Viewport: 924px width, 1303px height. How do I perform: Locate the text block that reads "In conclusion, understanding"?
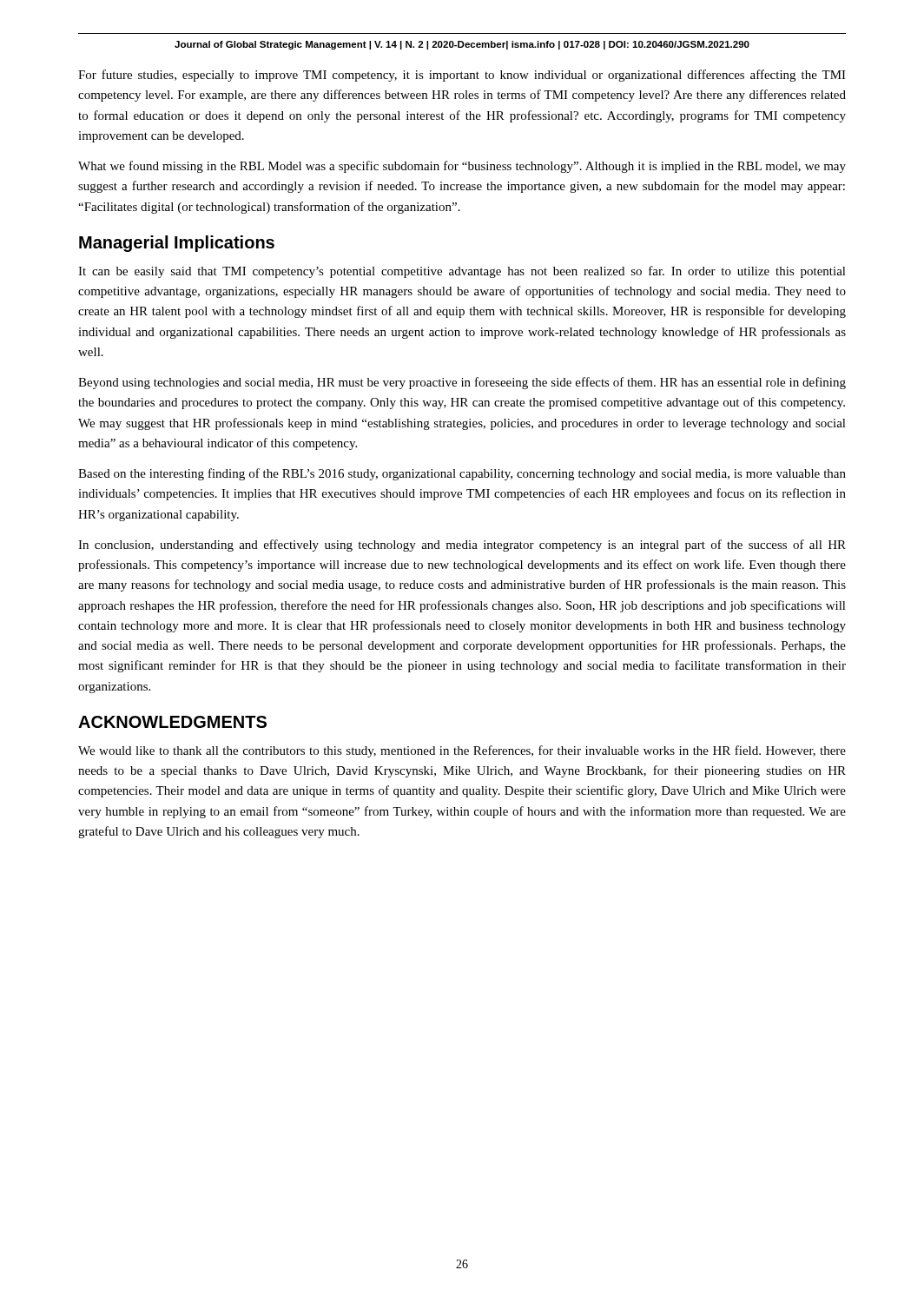462,616
